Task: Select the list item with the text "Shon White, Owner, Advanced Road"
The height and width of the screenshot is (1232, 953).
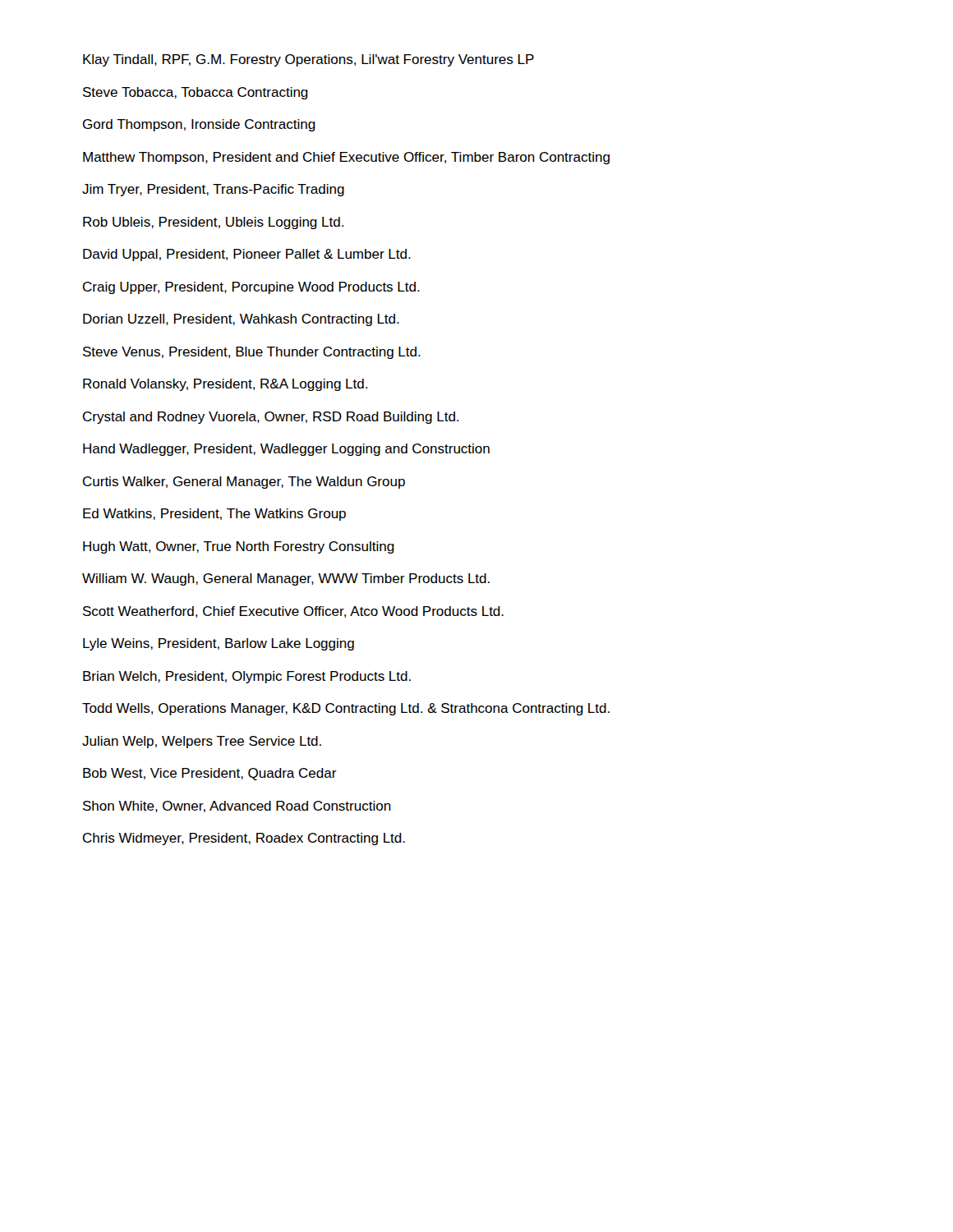Action: 237,806
